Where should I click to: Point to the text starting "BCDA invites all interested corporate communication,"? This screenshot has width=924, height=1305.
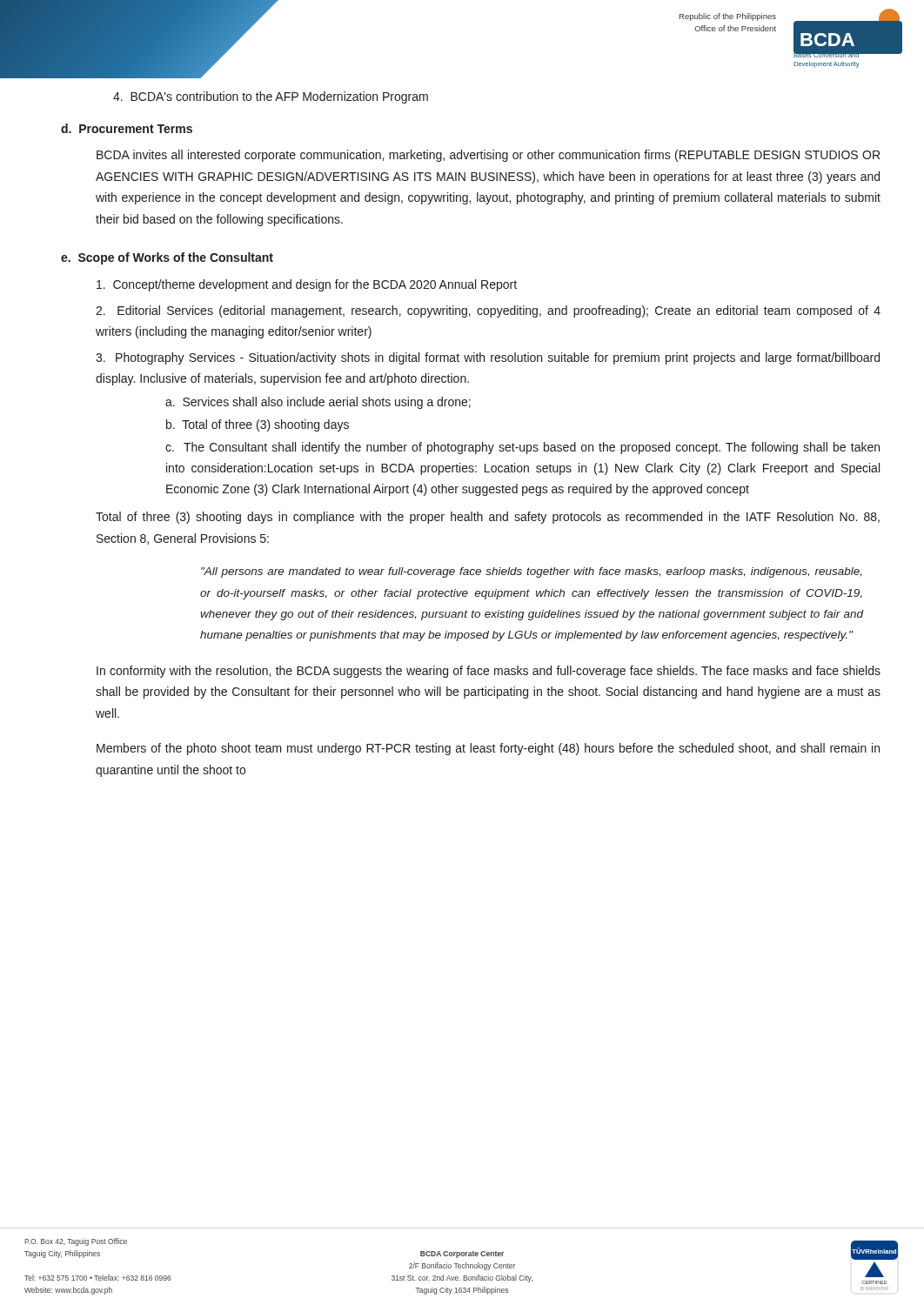point(488,187)
